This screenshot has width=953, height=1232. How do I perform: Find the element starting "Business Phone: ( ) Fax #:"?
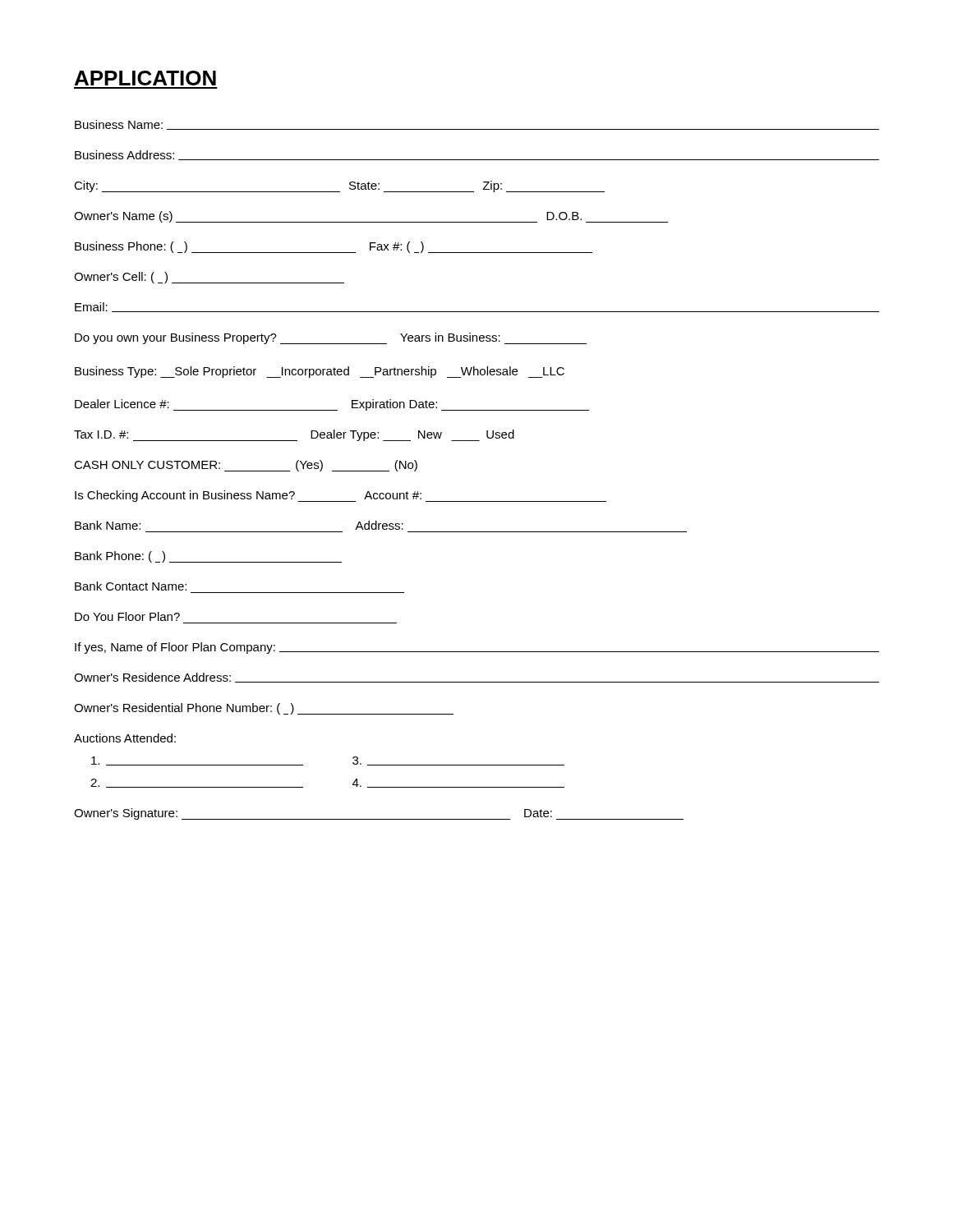333,246
